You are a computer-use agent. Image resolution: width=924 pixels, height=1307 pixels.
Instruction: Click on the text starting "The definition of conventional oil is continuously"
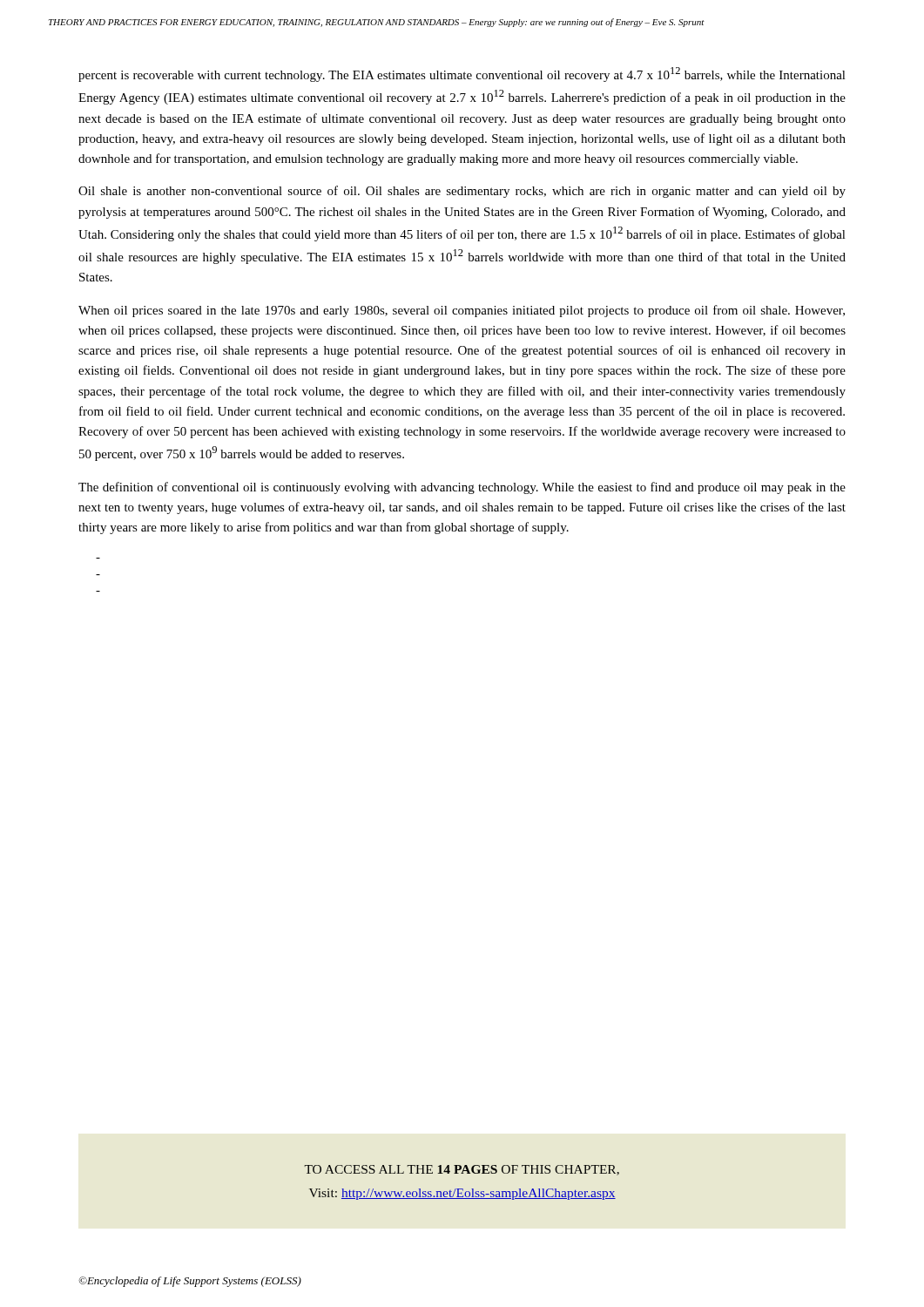[462, 507]
